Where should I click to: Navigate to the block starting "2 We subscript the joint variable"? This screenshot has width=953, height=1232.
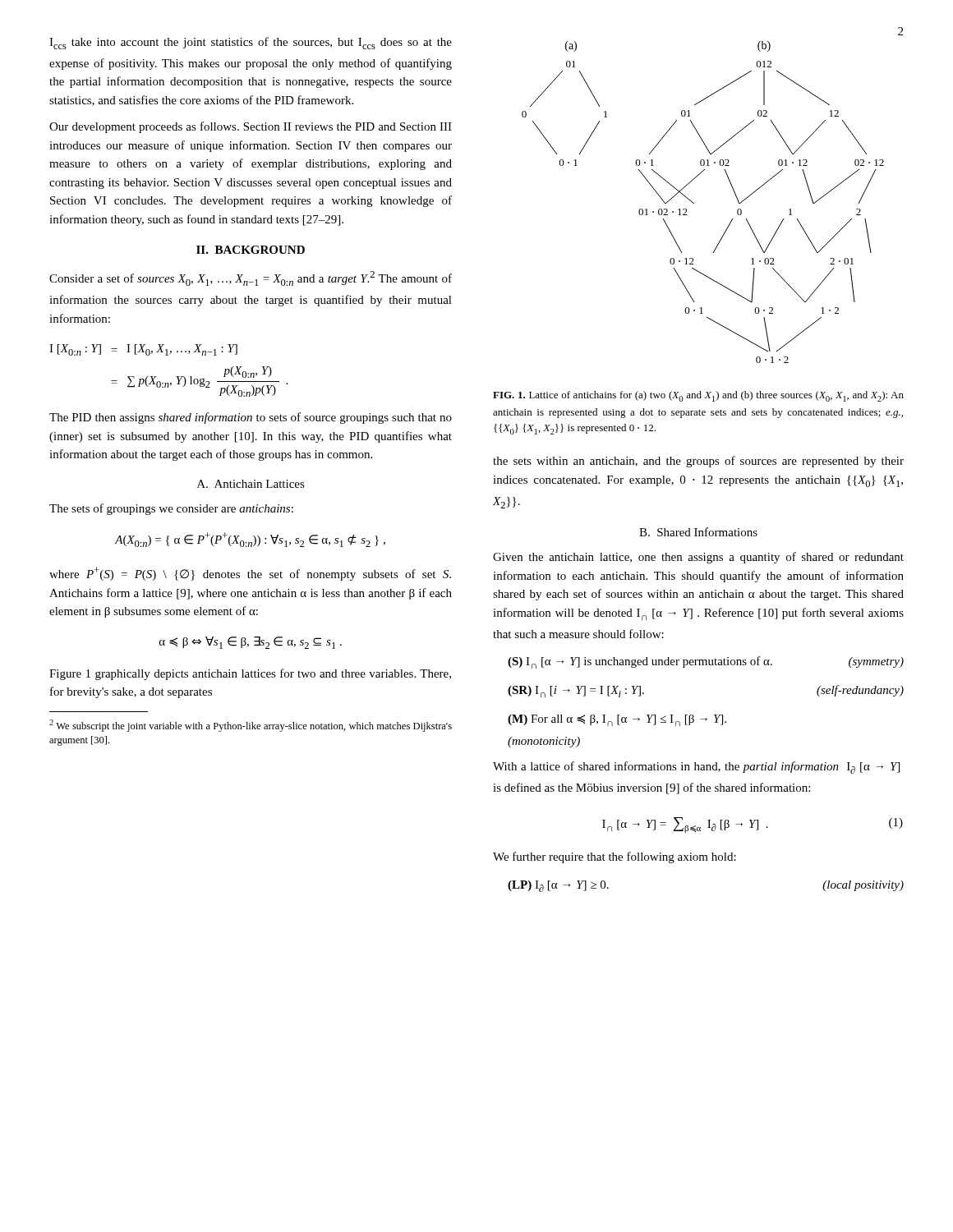coord(251,732)
